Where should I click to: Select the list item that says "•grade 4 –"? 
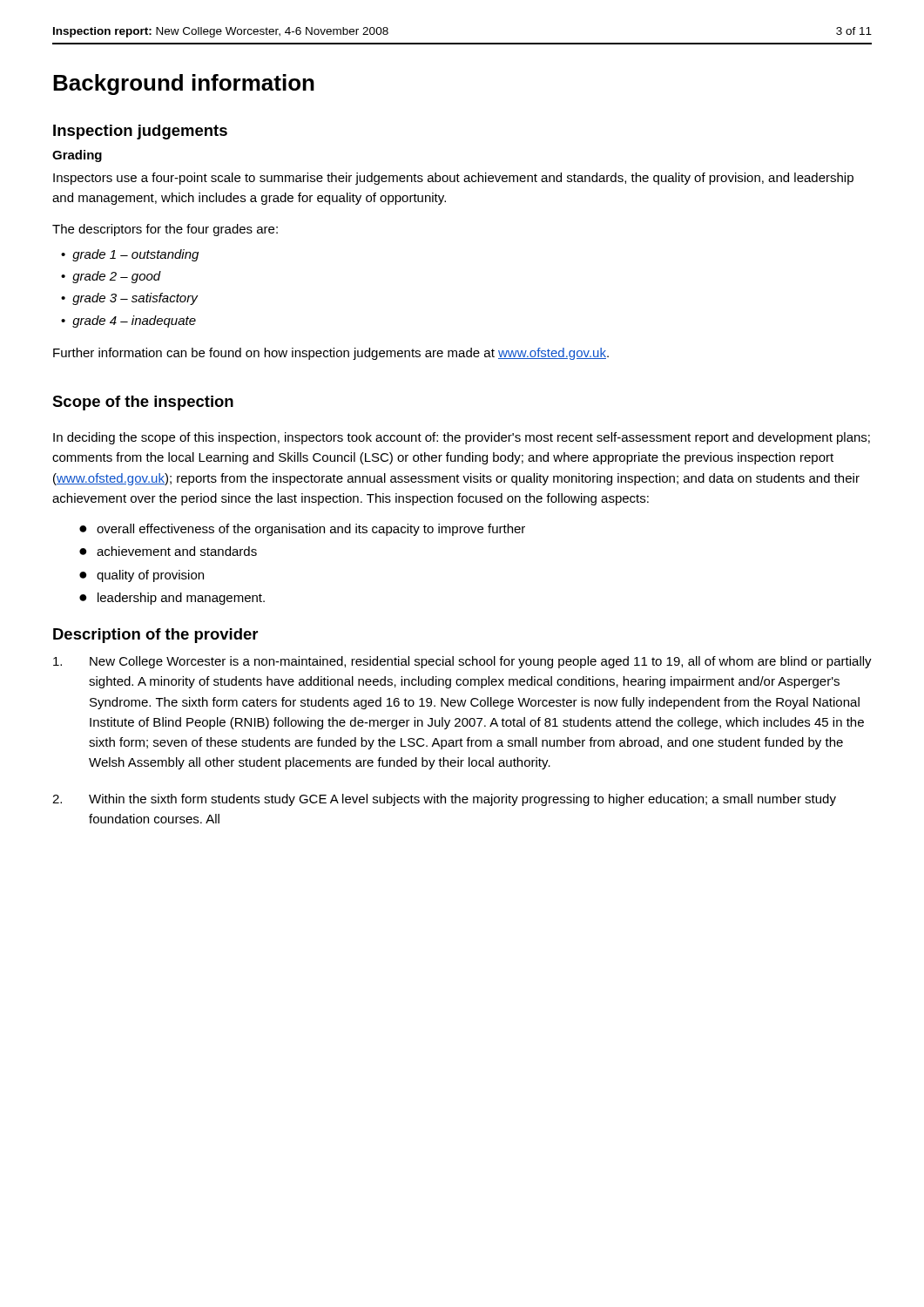click(x=128, y=320)
